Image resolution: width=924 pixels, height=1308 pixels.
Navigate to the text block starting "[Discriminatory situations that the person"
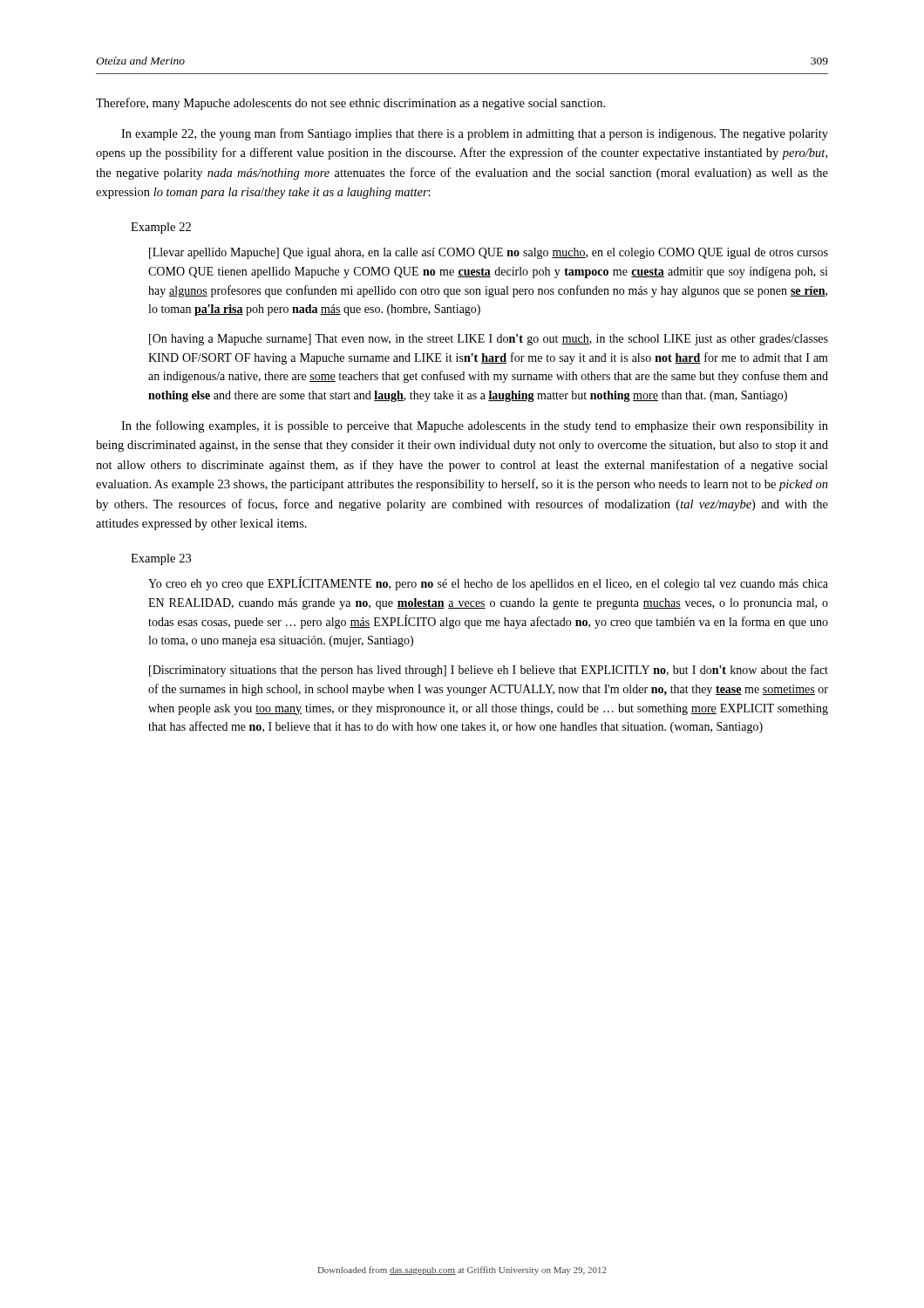point(488,699)
